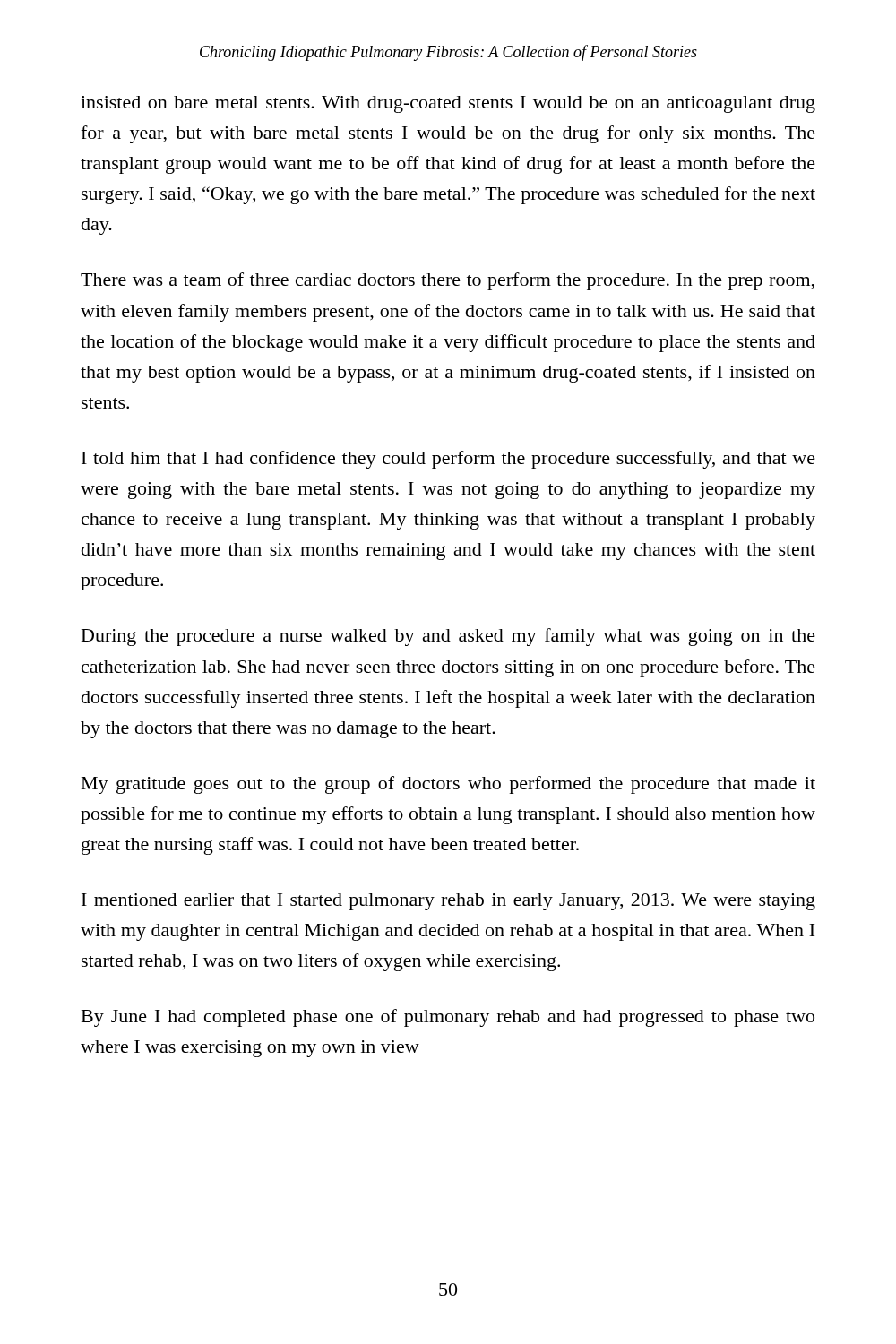This screenshot has width=896, height=1344.
Task: Locate the block of text that opens with "I told him that I"
Action: pyautogui.click(x=448, y=518)
